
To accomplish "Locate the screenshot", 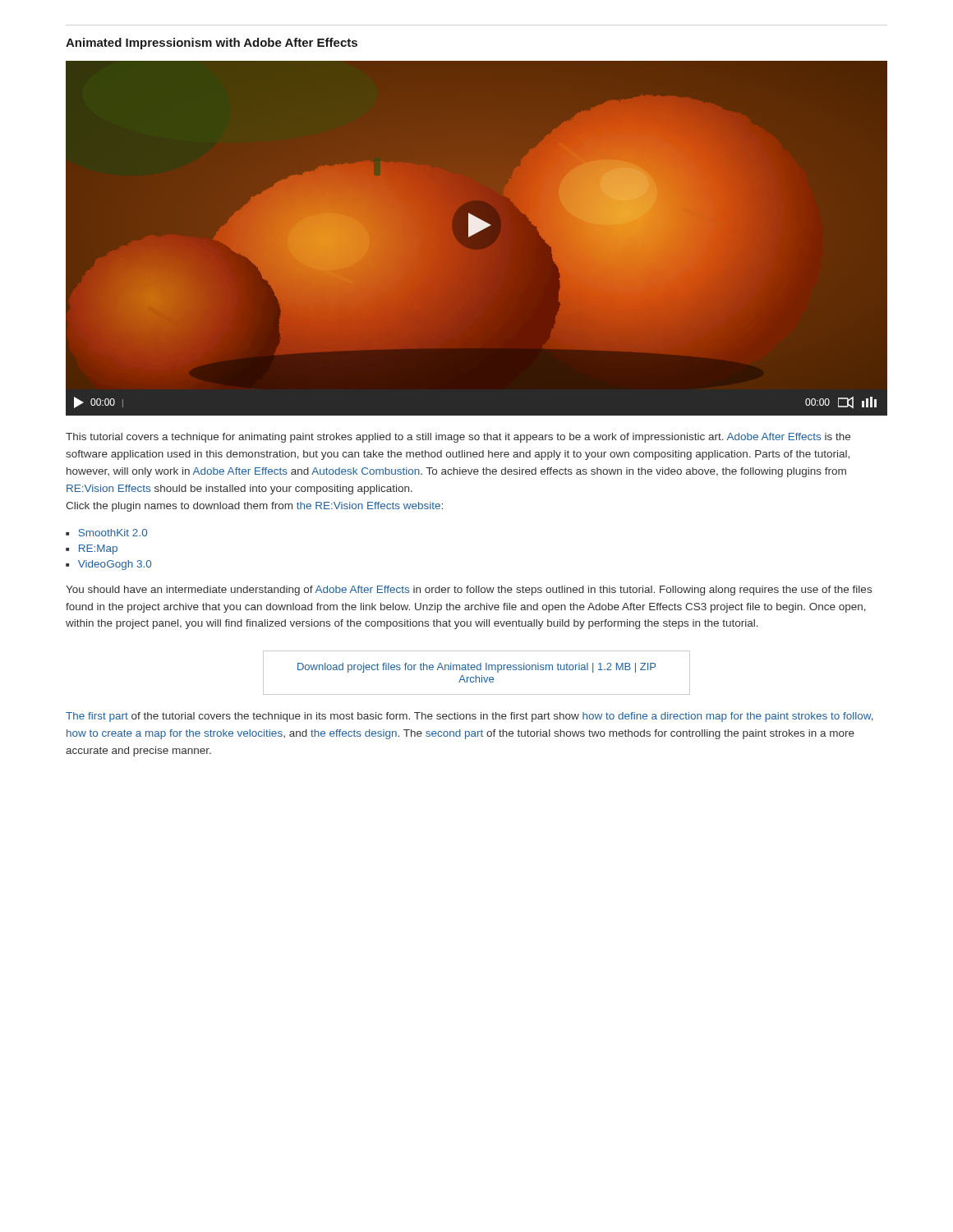I will [x=476, y=238].
